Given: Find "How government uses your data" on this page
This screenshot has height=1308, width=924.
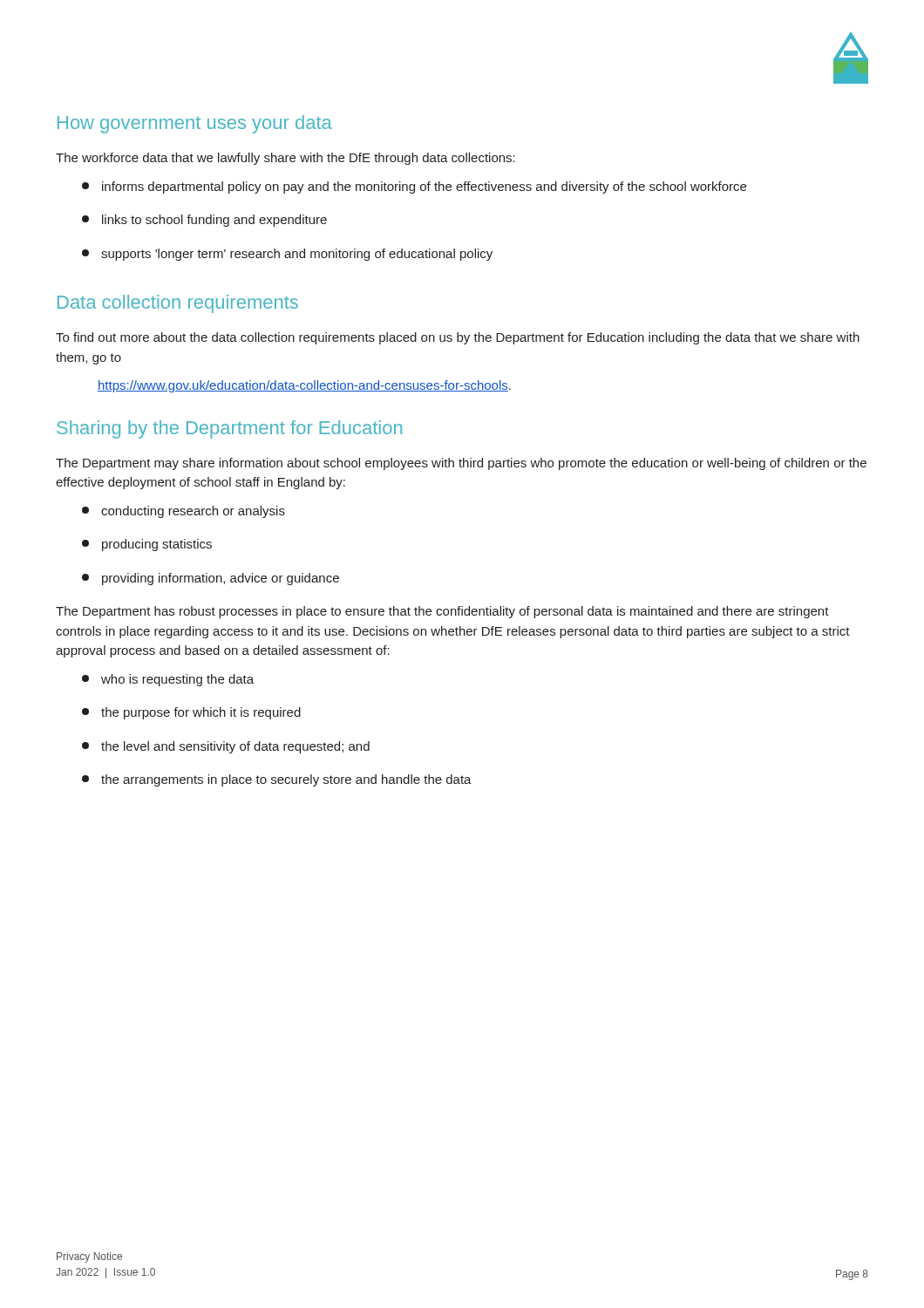Looking at the screenshot, I should [195, 124].
